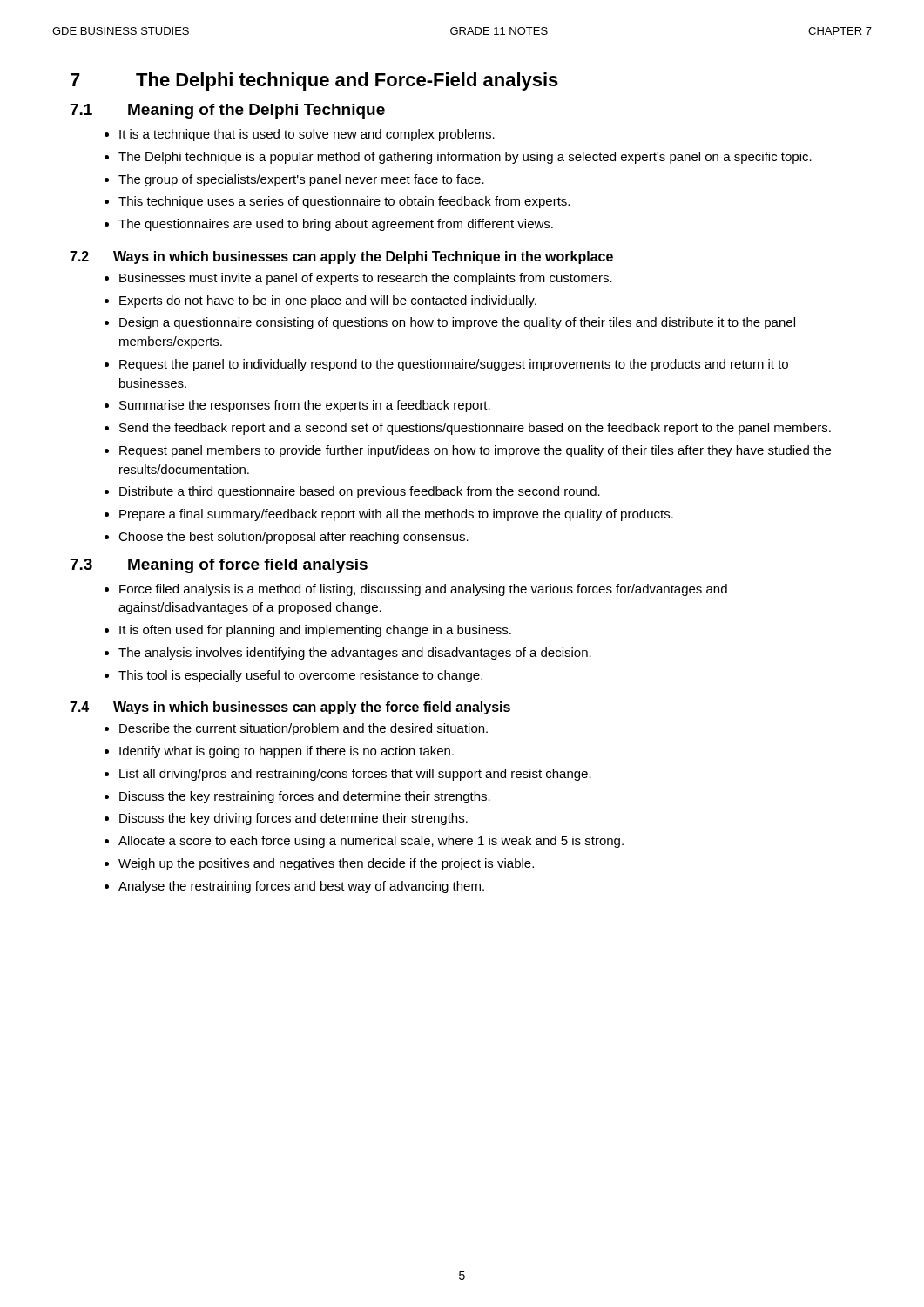
Task: Select the element starting "It is a technique"
Action: point(307,134)
